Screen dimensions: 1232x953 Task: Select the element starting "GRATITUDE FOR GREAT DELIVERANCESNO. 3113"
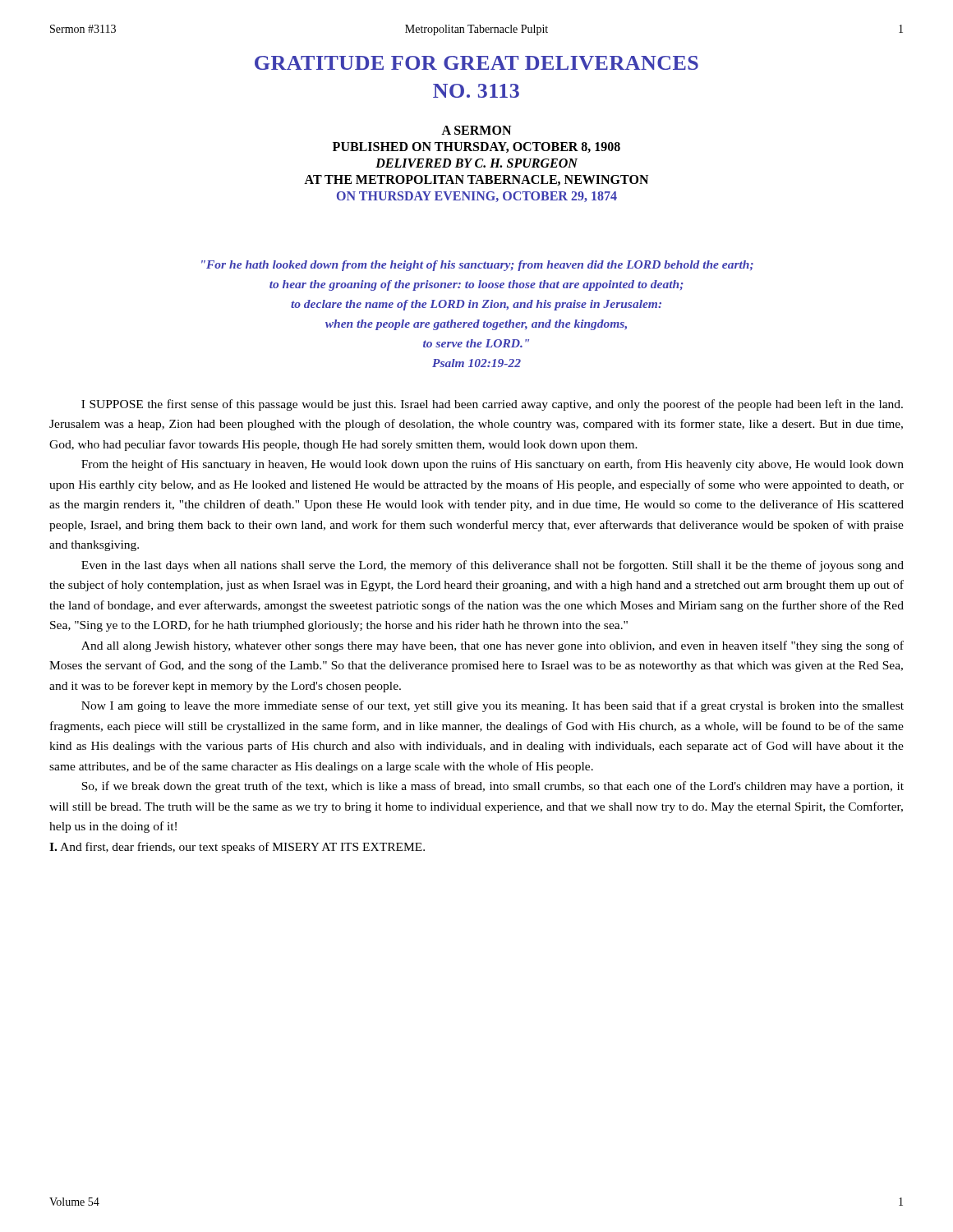point(476,77)
